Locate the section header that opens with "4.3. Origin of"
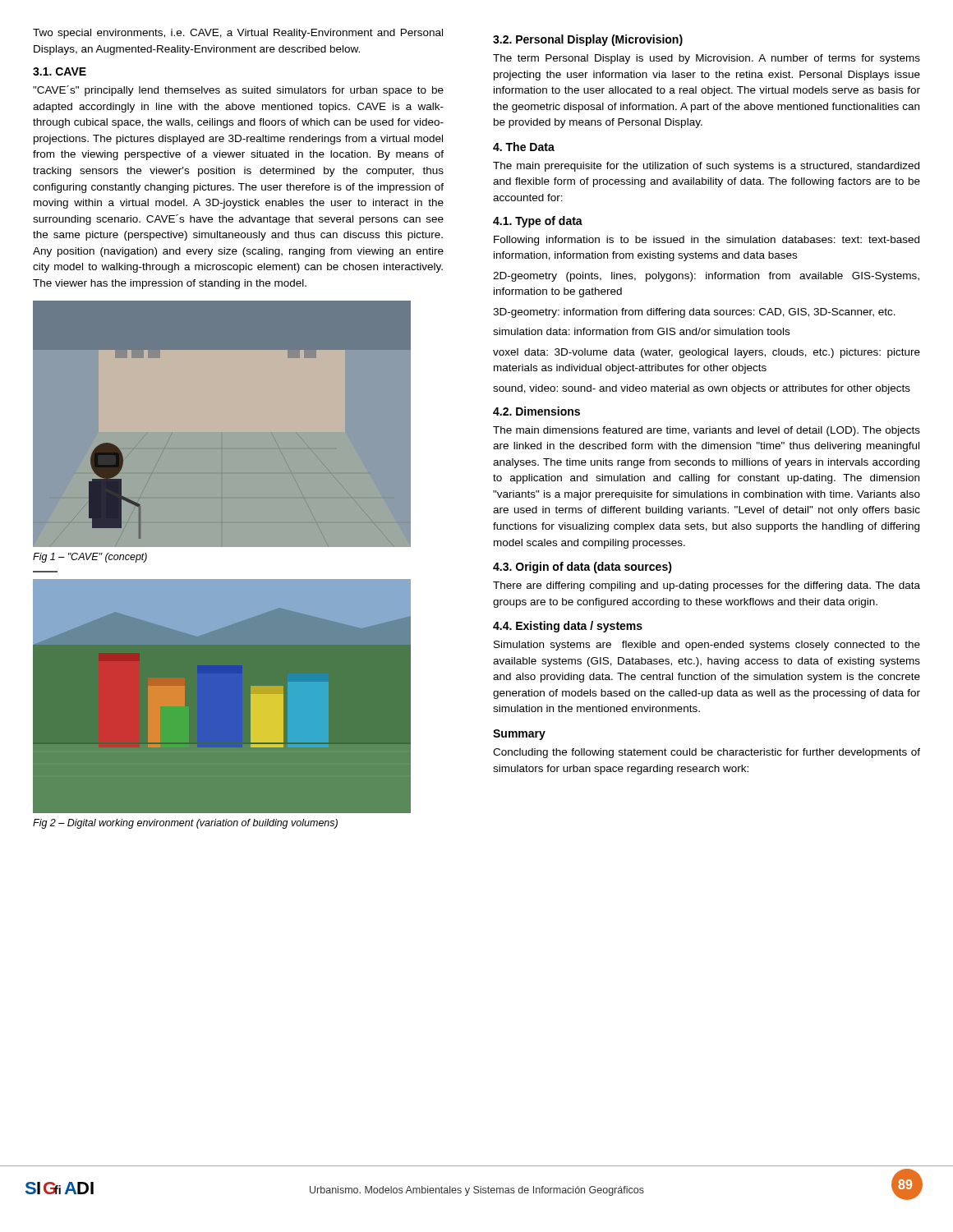Viewport: 953px width, 1232px height. pos(582,567)
